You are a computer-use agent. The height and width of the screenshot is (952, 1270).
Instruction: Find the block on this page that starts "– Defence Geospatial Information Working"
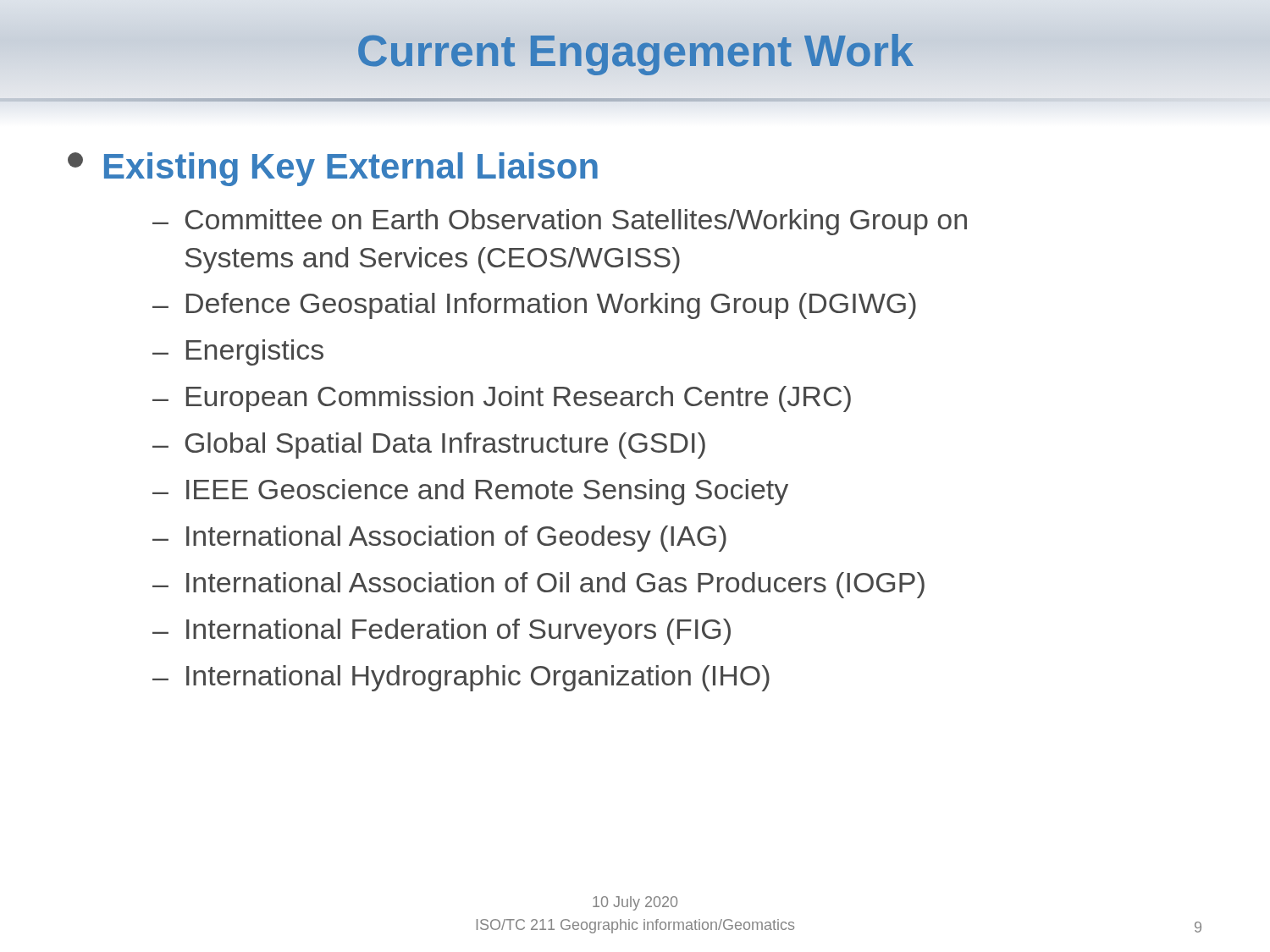[561, 304]
